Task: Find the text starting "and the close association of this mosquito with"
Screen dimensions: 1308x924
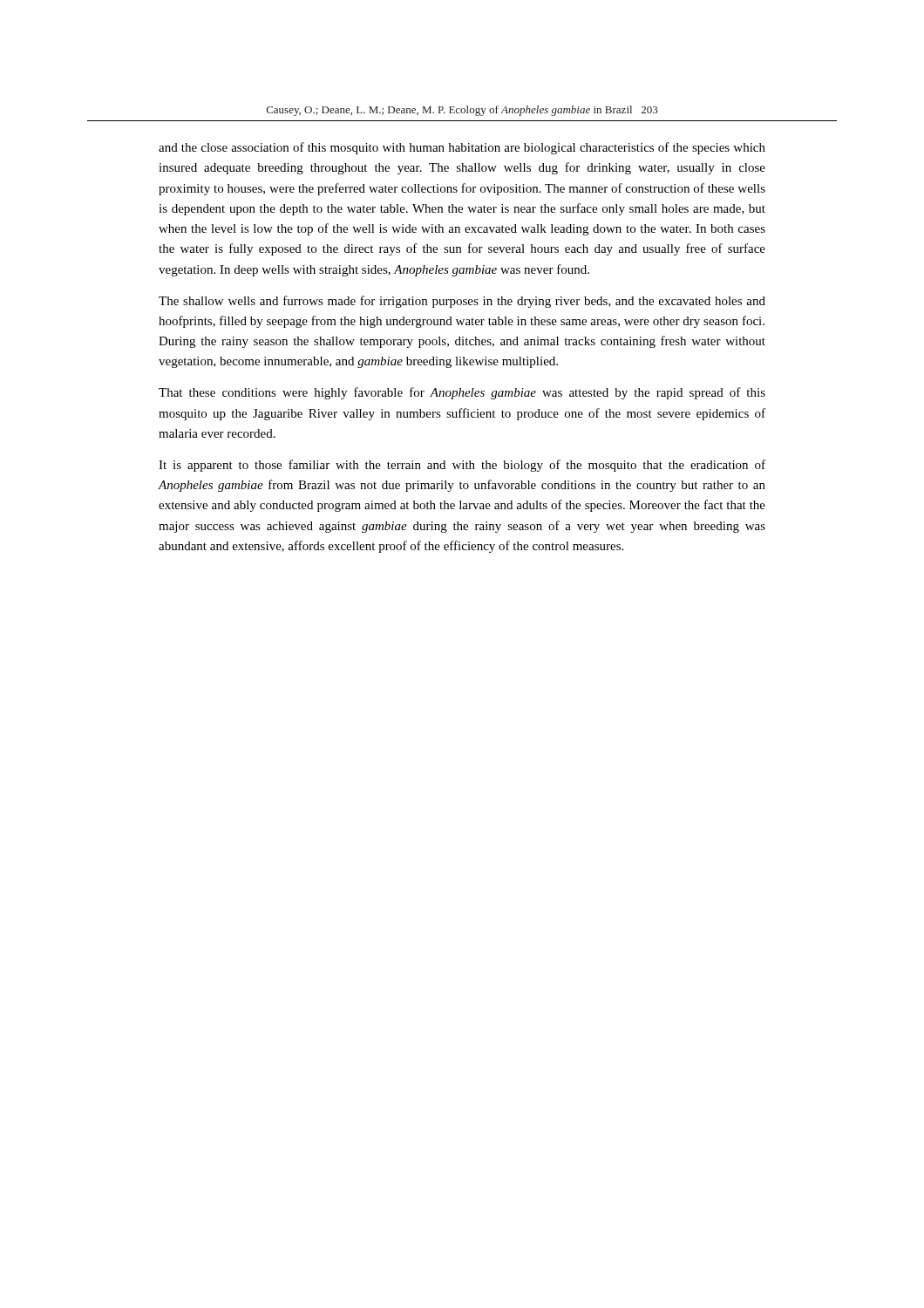Action: (x=462, y=209)
